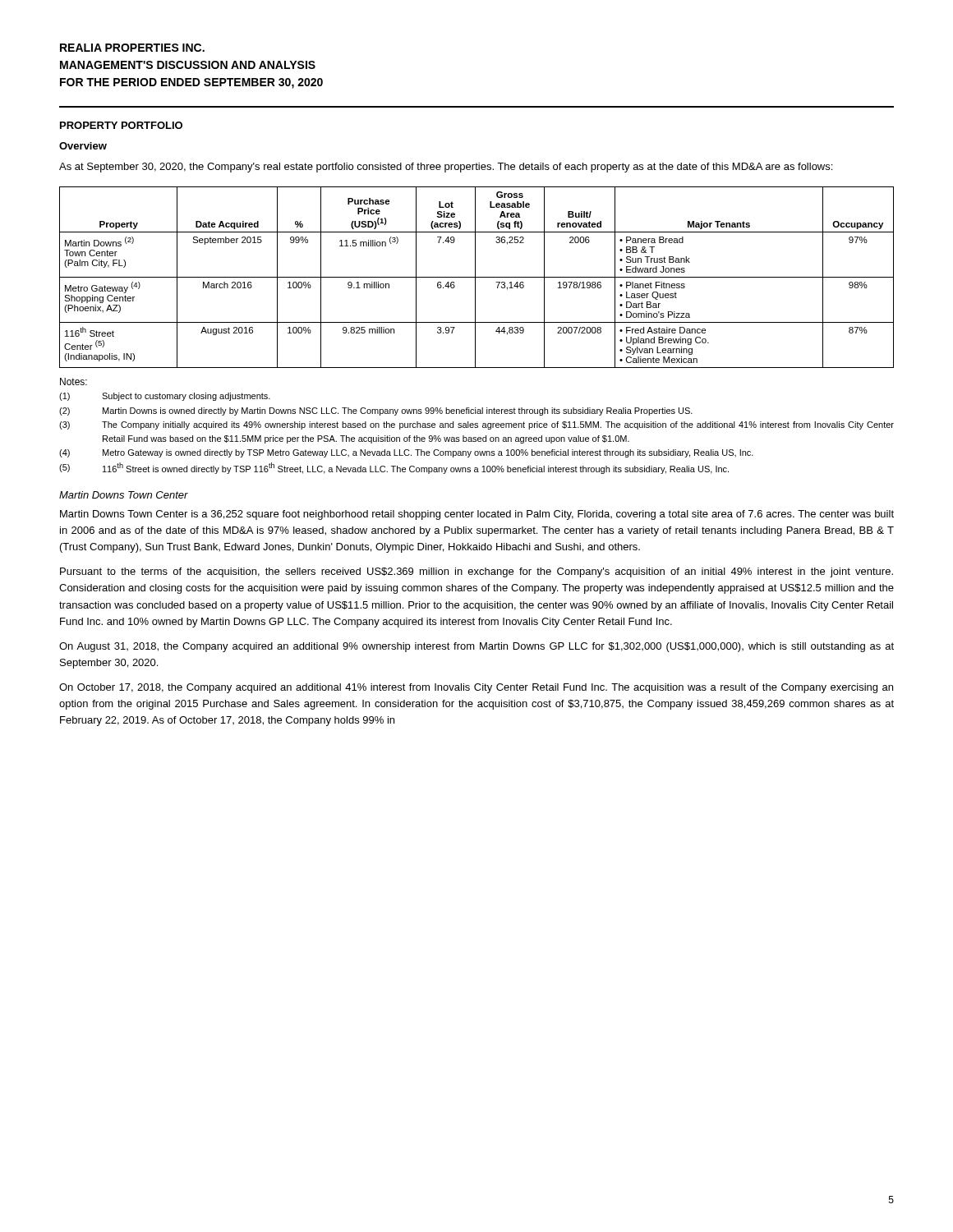Point to the block beginning "On August 31, 2018, the"
This screenshot has height=1232, width=953.
coord(476,654)
